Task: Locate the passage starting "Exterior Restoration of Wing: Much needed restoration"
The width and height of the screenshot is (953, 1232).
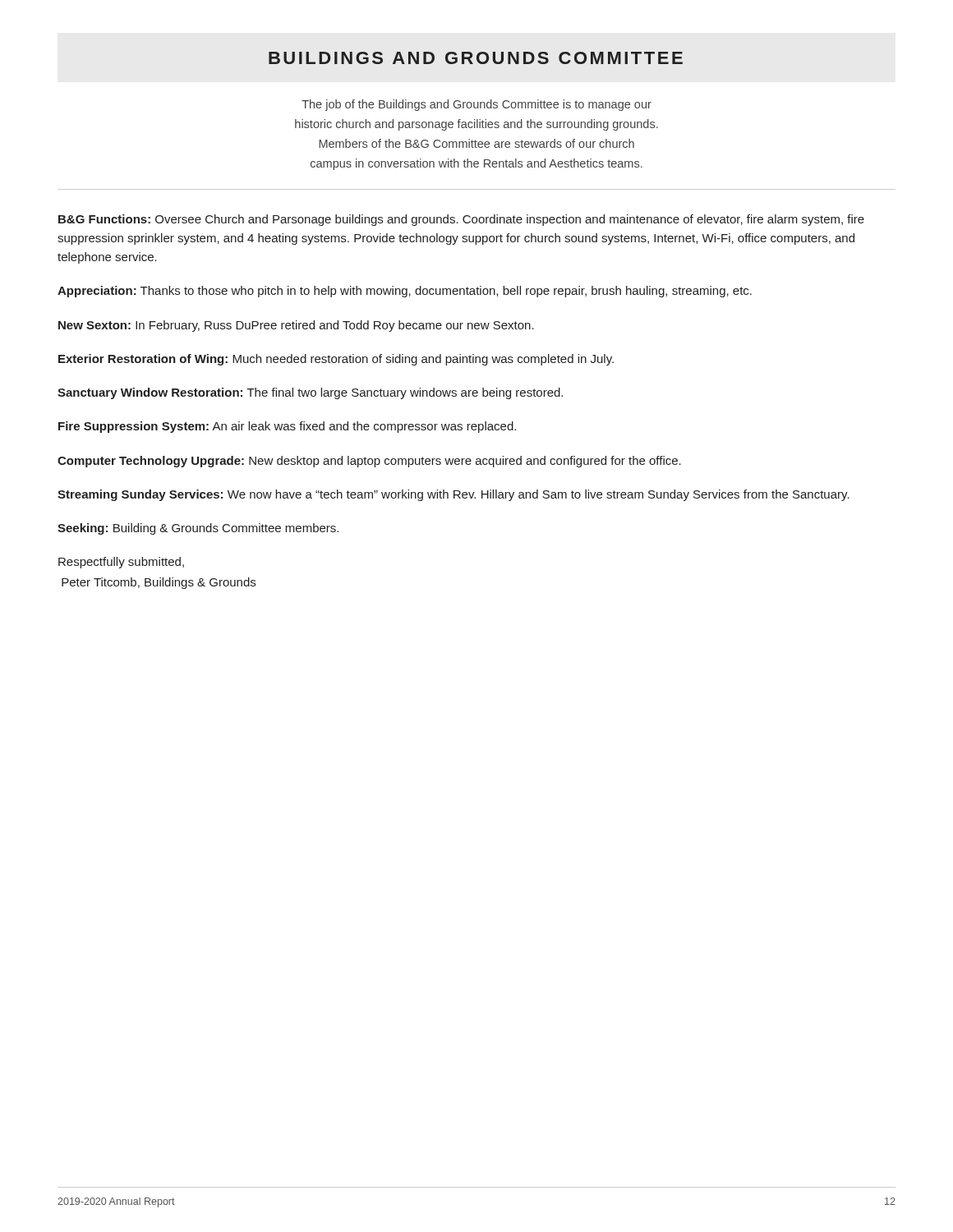Action: [x=336, y=358]
